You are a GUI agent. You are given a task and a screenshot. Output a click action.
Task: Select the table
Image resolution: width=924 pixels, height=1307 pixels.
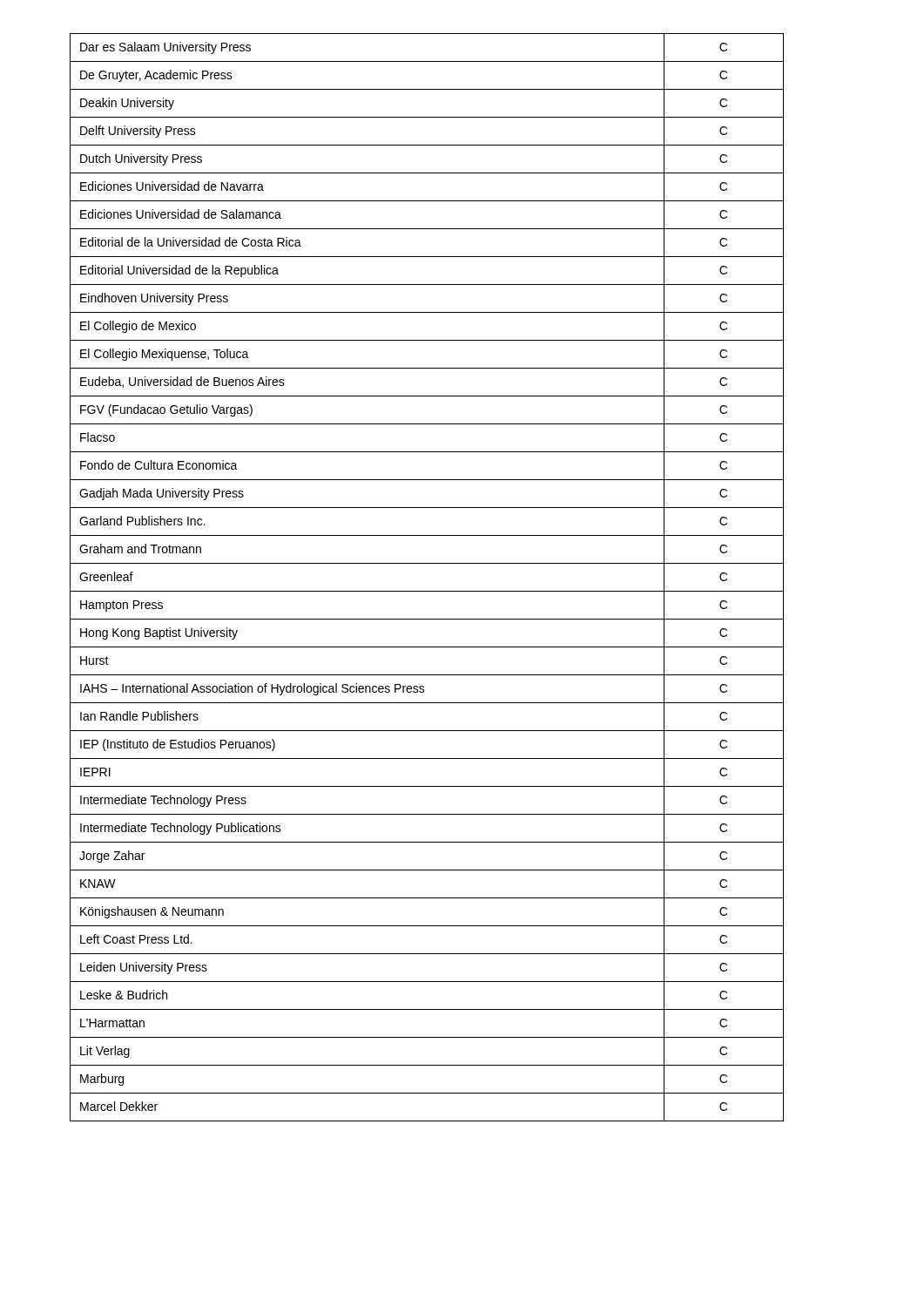pos(427,577)
